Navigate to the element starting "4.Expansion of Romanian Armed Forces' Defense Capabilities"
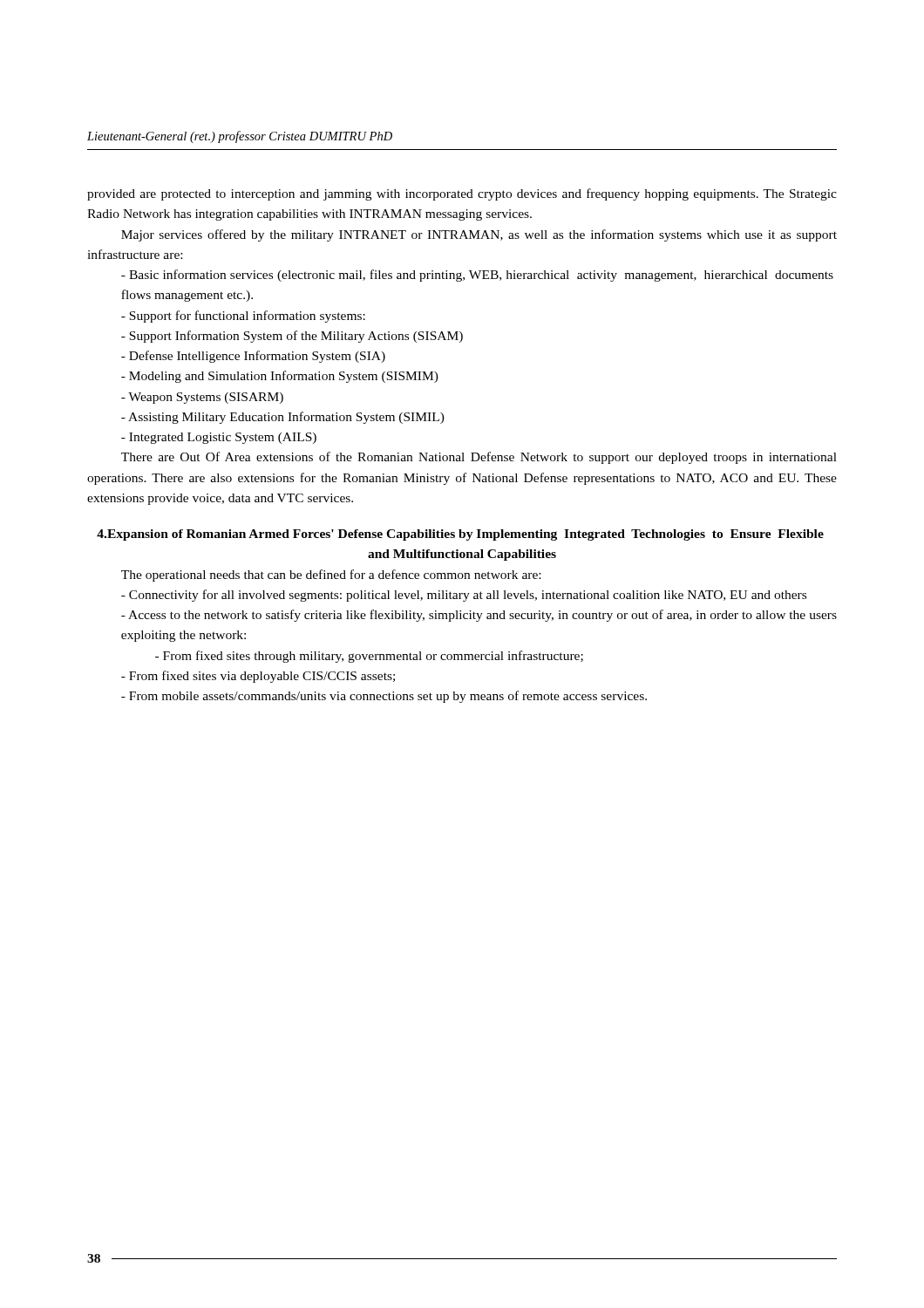The height and width of the screenshot is (1308, 924). click(462, 543)
